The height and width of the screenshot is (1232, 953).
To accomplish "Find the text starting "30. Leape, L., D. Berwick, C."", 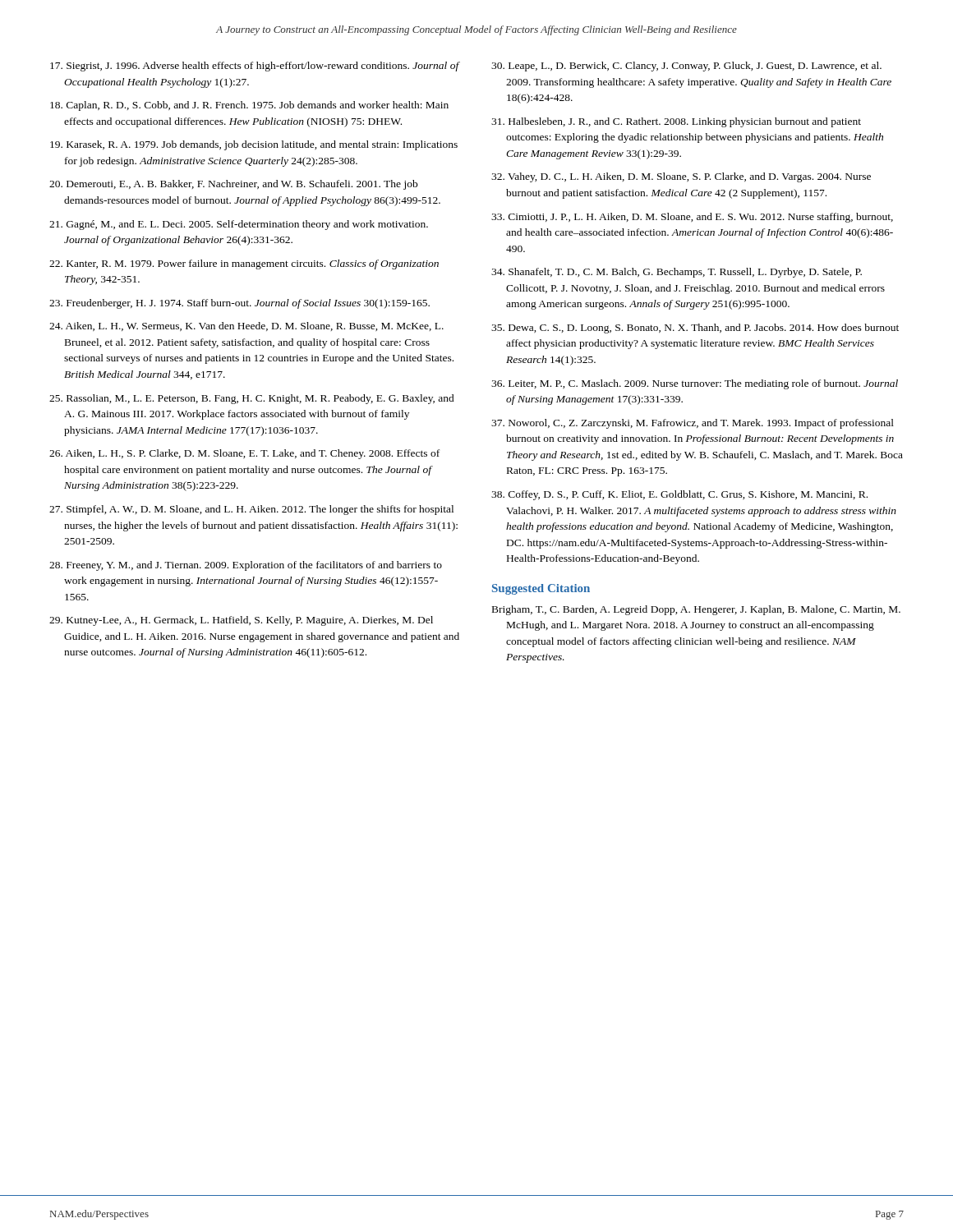I will coord(691,81).
